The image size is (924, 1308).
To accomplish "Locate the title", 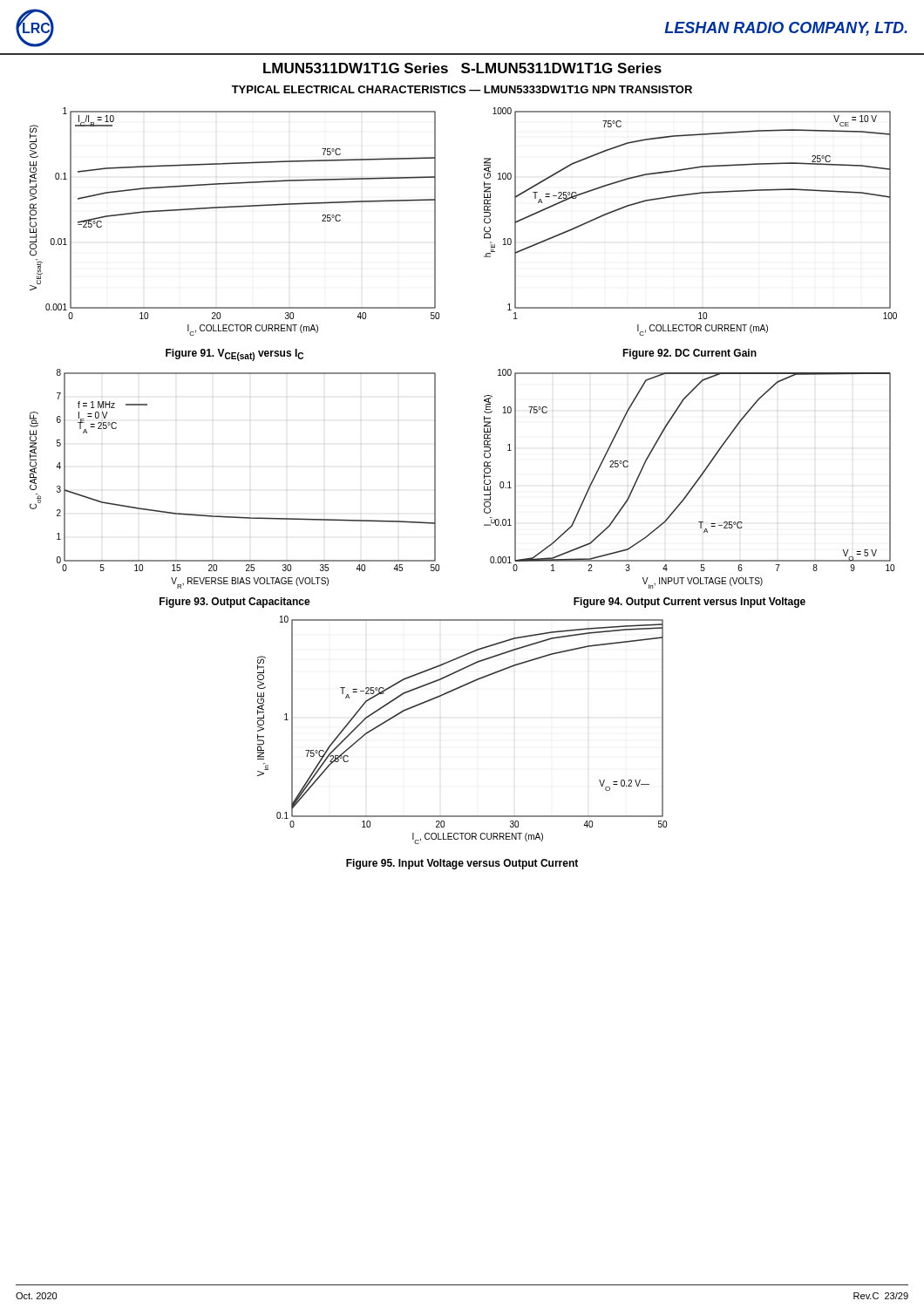I will click(462, 68).
